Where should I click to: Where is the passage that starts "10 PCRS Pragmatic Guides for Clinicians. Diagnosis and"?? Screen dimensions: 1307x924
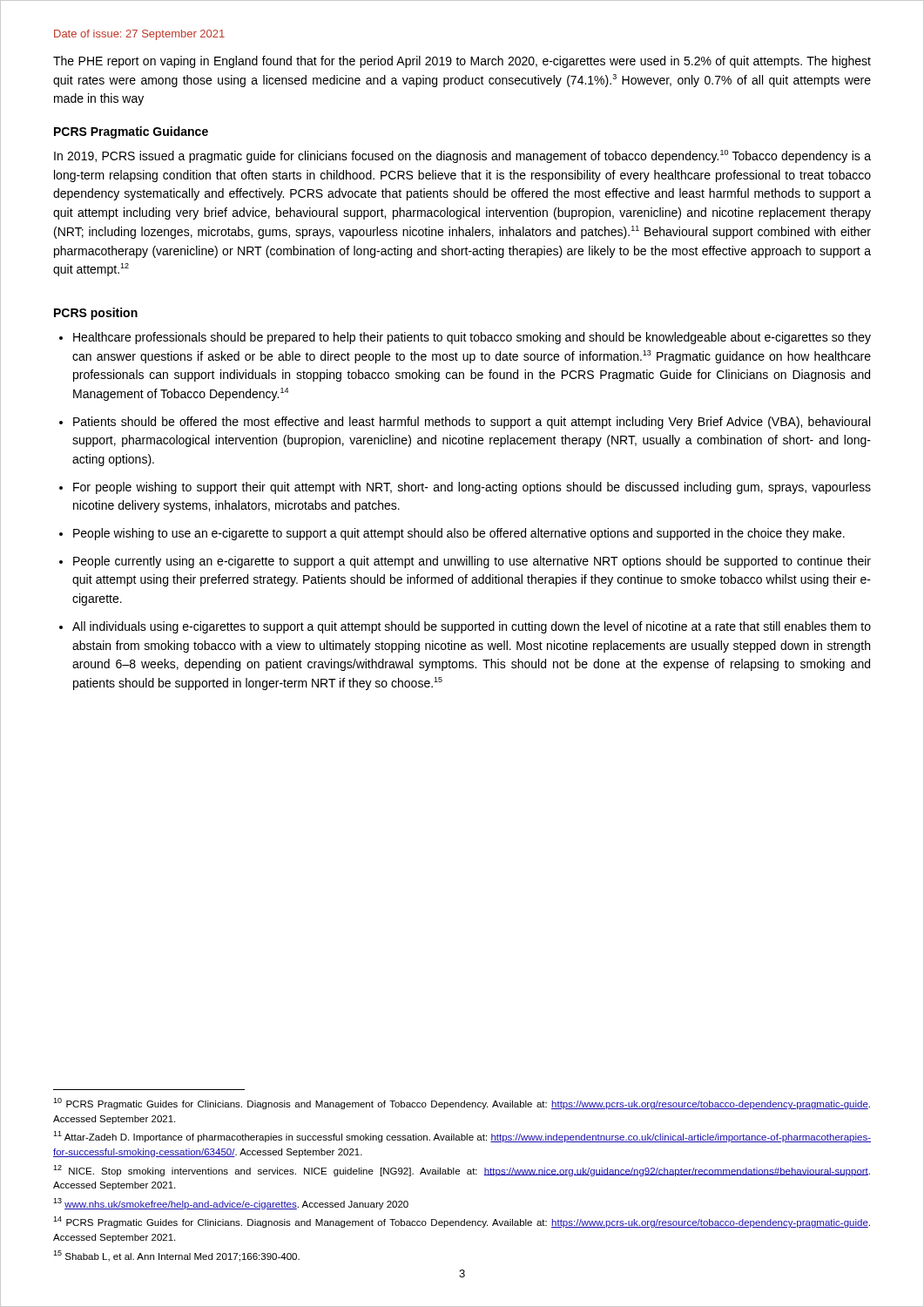[x=462, y=1110]
